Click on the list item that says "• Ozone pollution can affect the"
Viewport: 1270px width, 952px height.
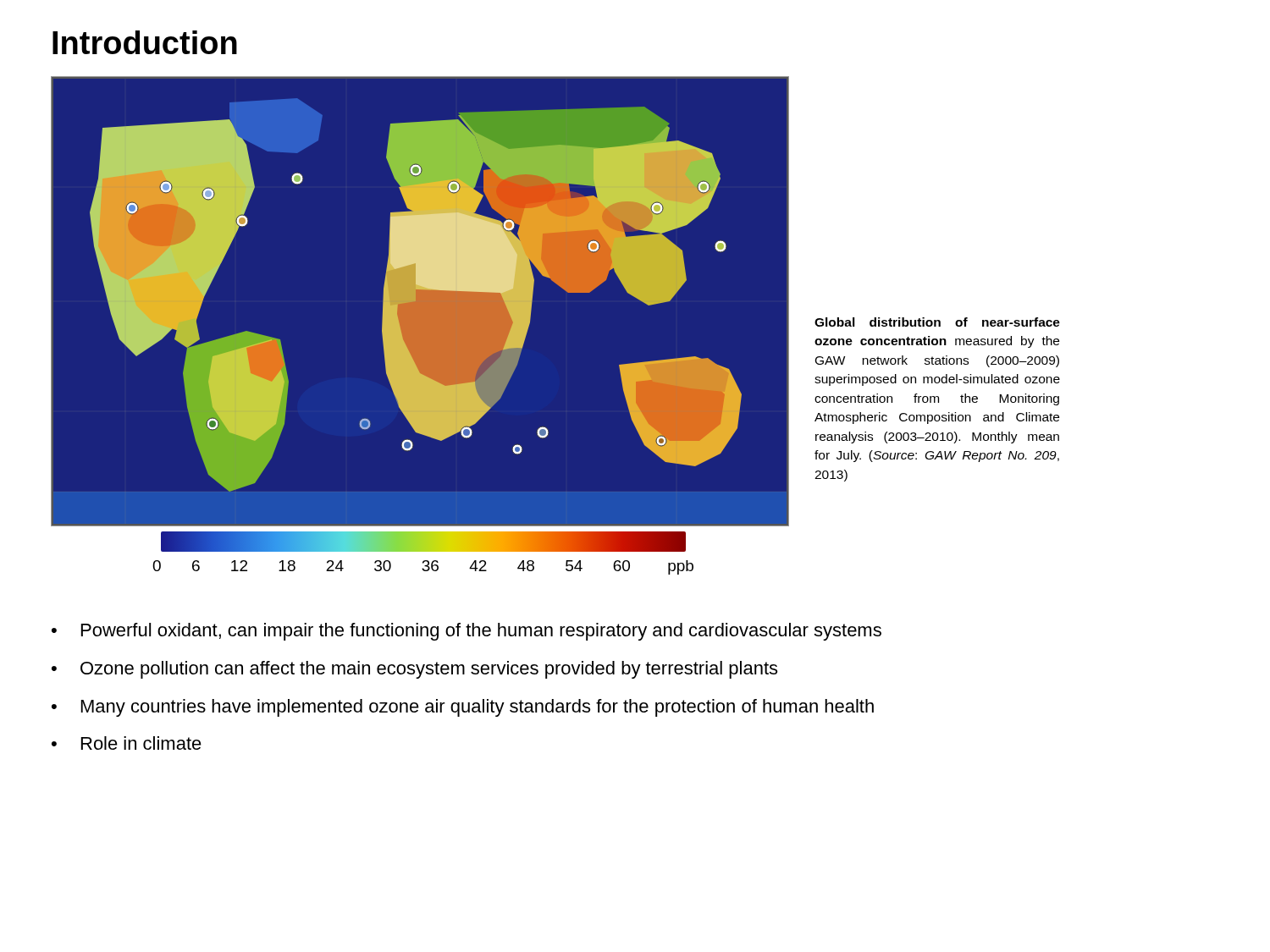point(414,669)
